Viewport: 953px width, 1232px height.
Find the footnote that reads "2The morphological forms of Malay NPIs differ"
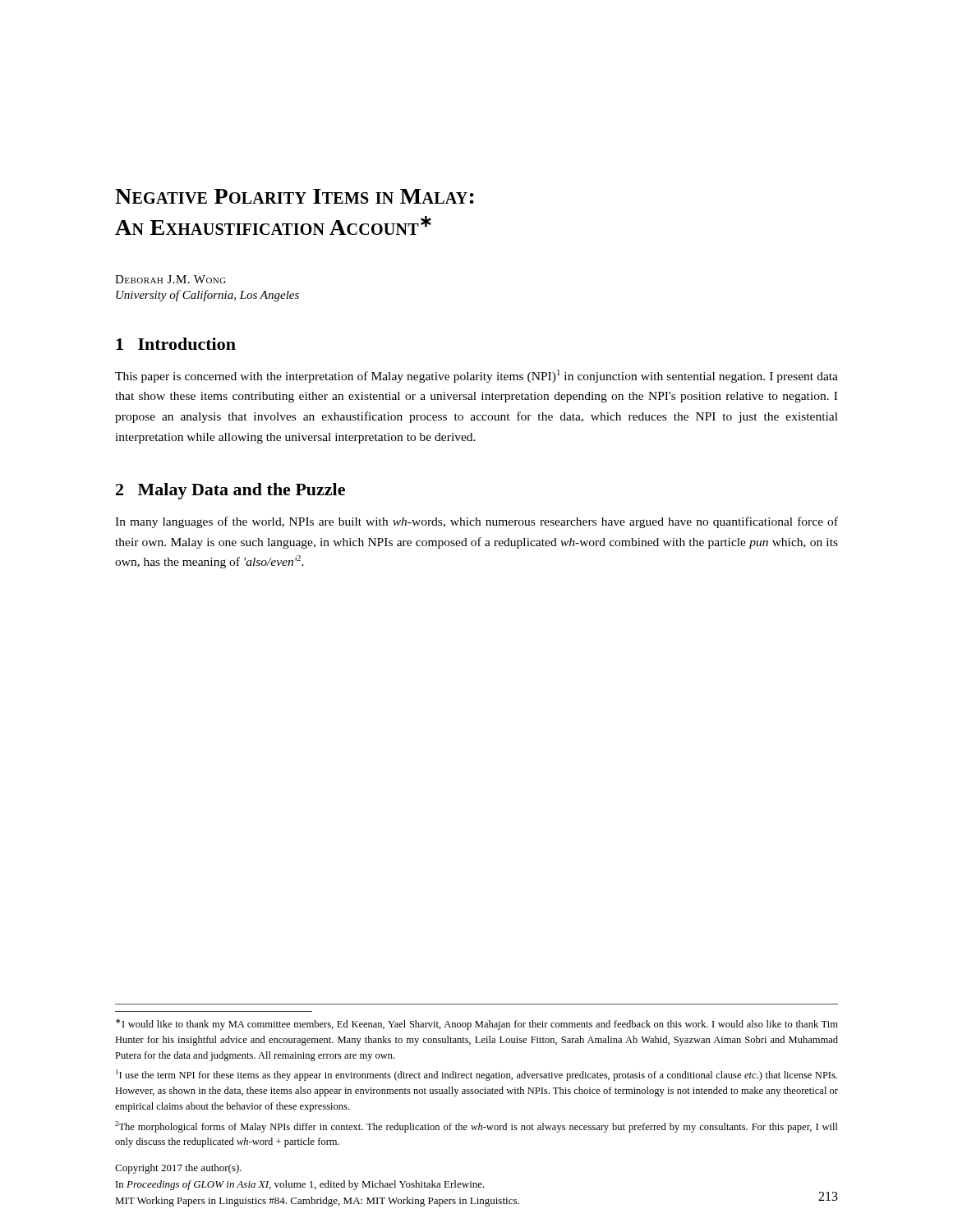click(x=476, y=1133)
